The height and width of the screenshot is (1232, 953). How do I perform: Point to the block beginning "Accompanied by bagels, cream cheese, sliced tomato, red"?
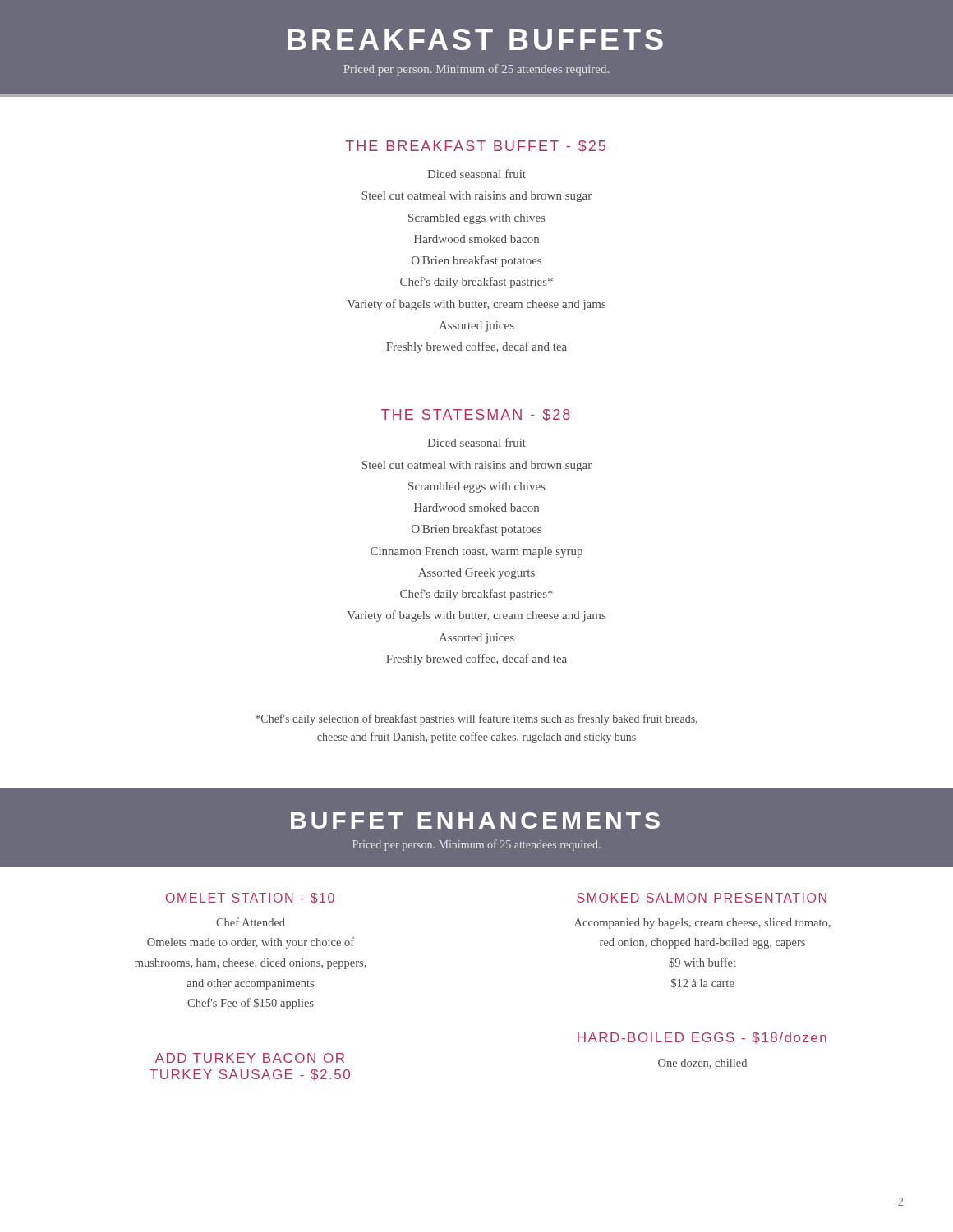click(x=702, y=953)
